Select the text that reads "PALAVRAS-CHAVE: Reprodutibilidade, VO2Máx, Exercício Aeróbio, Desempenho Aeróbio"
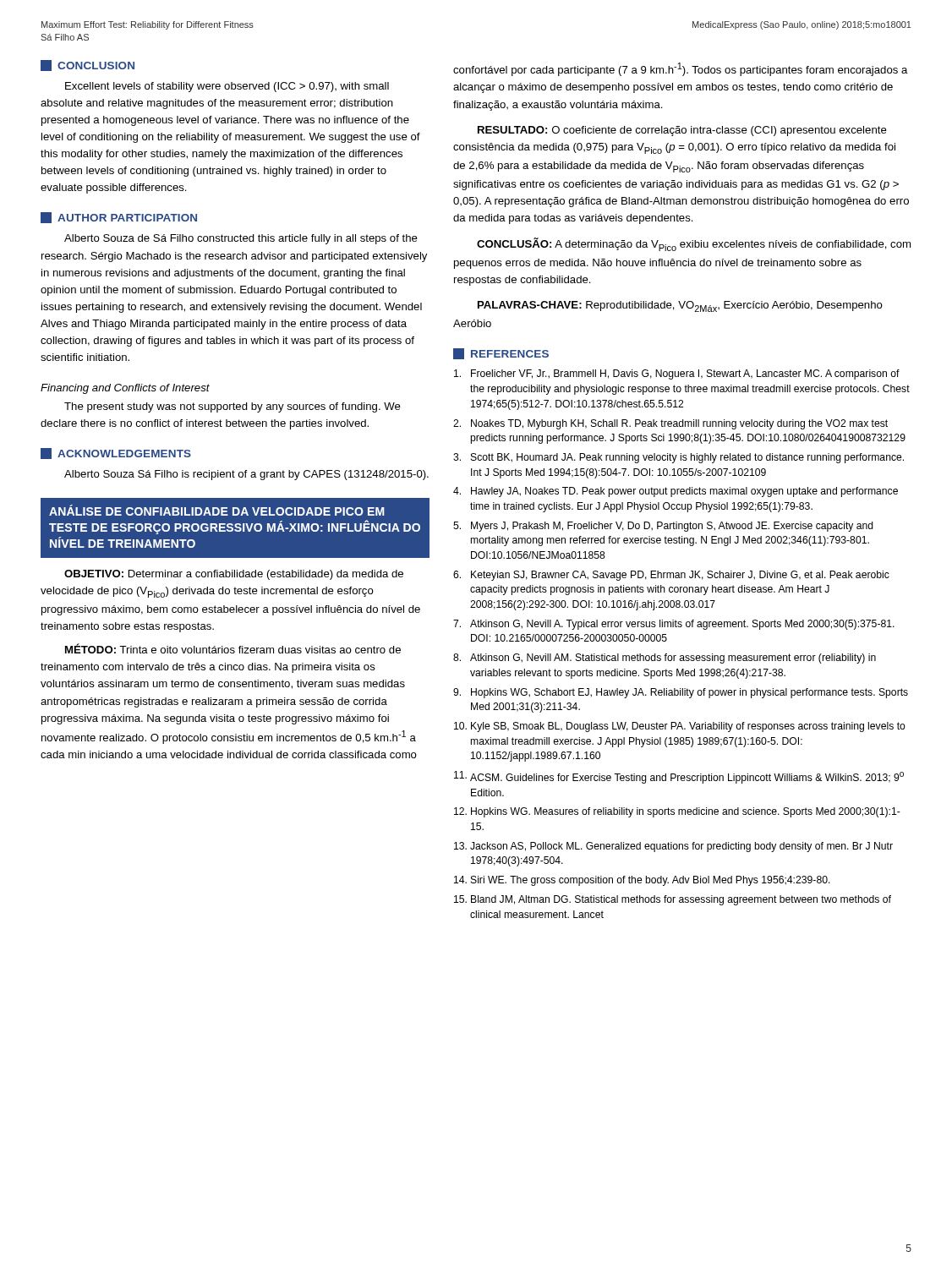The image size is (952, 1268). [668, 314]
